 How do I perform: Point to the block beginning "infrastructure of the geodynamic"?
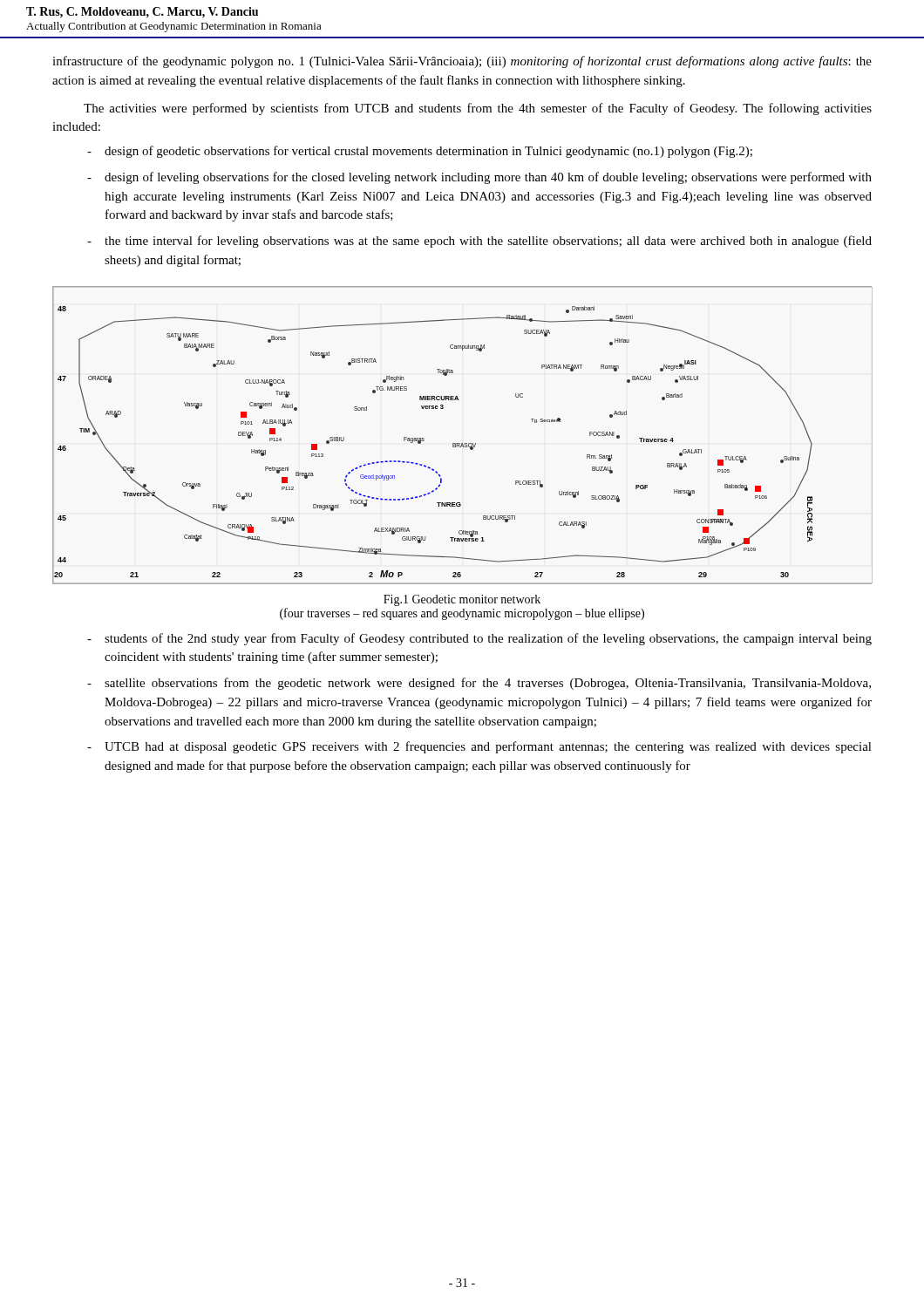(x=462, y=71)
